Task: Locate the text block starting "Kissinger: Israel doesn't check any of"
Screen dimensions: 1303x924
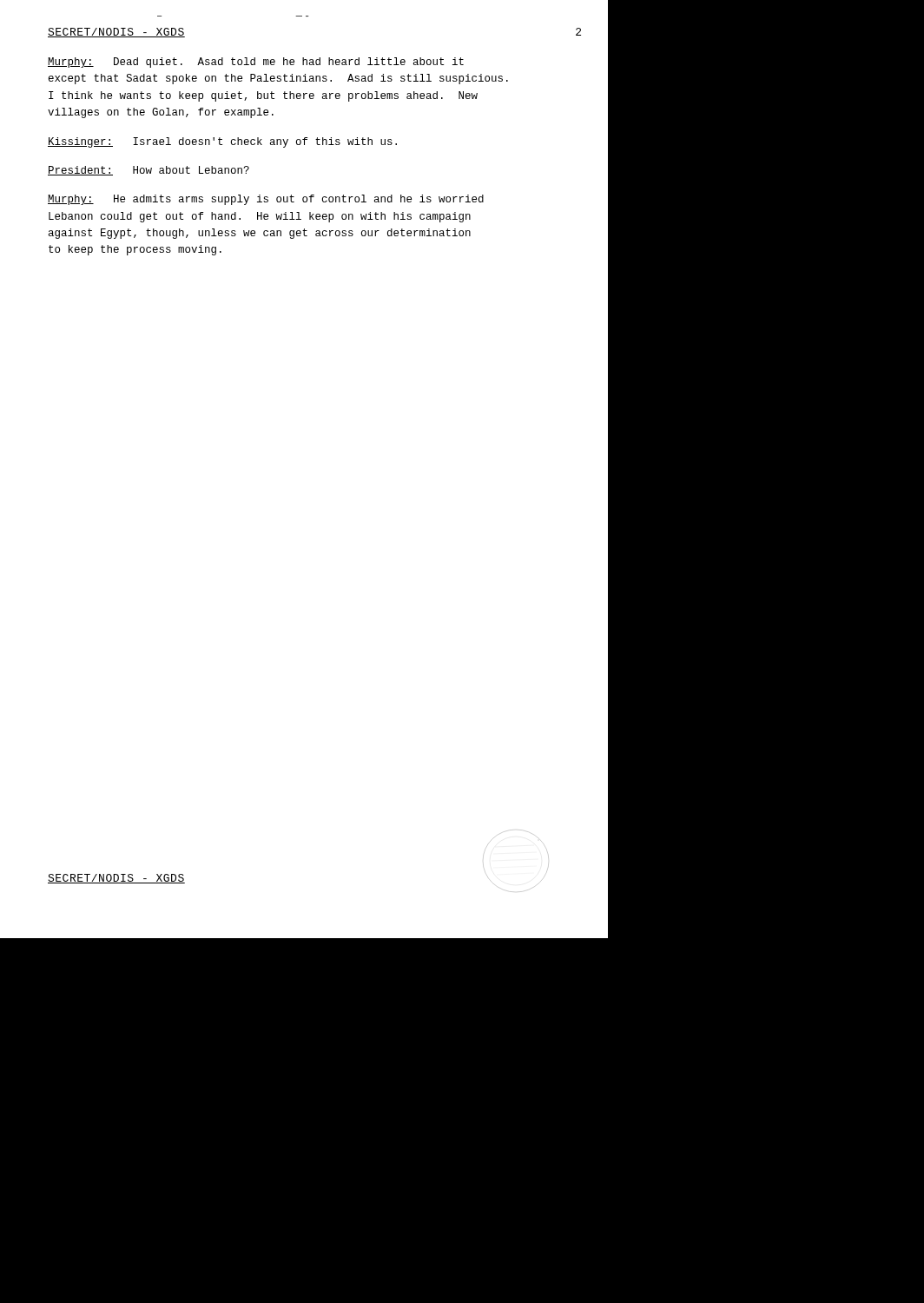Action: point(224,142)
